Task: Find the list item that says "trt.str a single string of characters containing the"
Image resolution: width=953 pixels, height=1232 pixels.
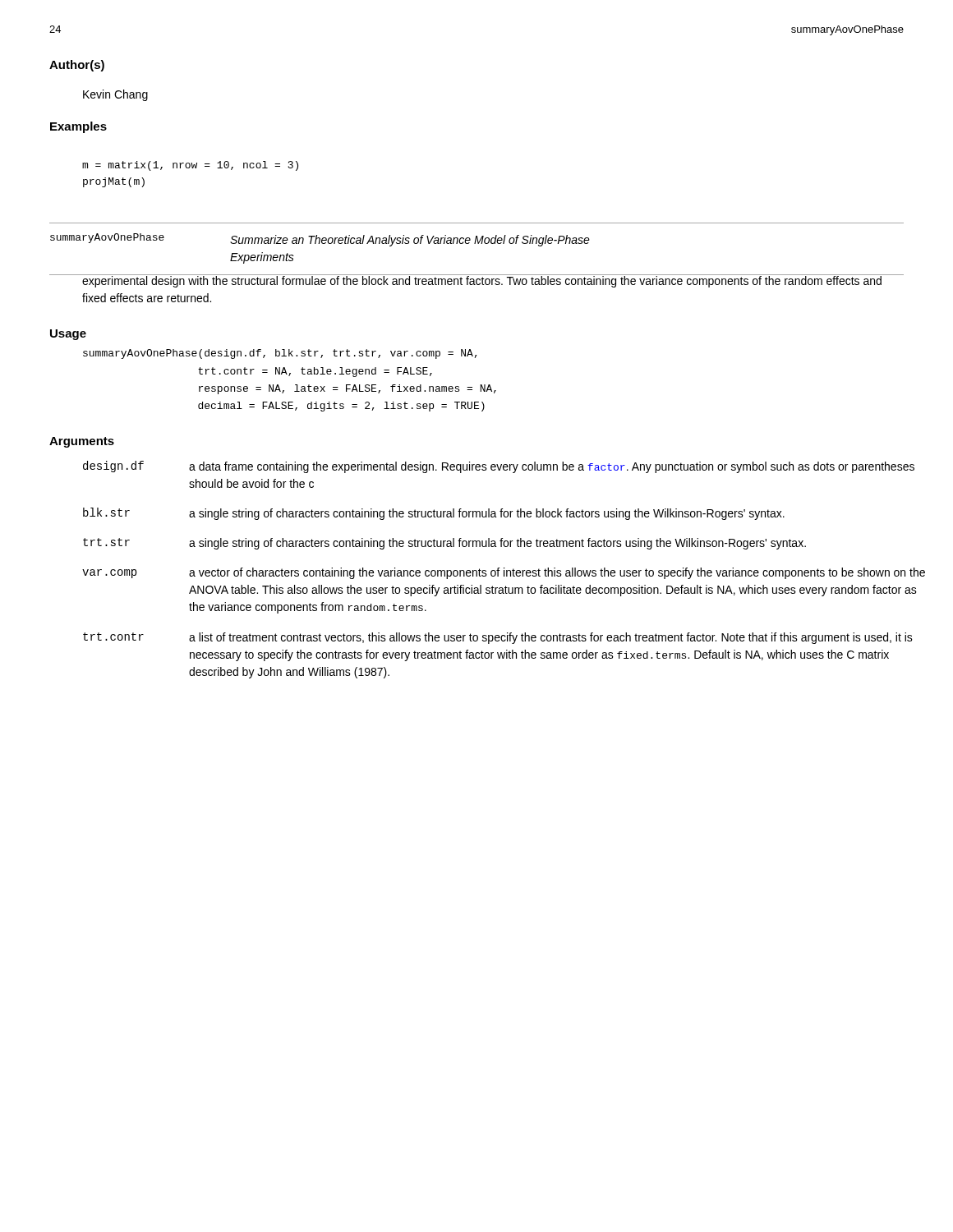Action: pos(509,546)
